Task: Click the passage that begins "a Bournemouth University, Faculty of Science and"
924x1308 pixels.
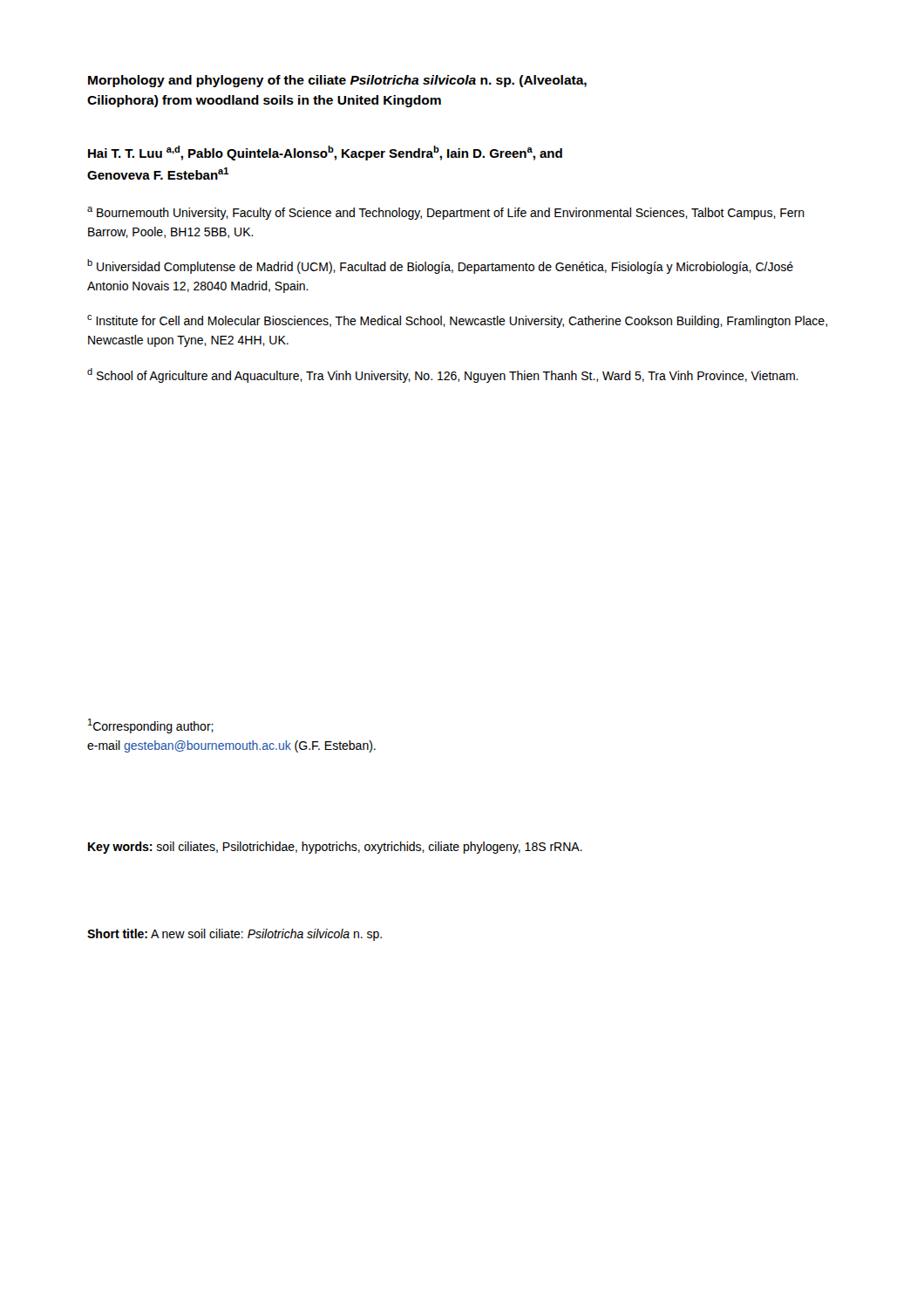Action: click(446, 221)
